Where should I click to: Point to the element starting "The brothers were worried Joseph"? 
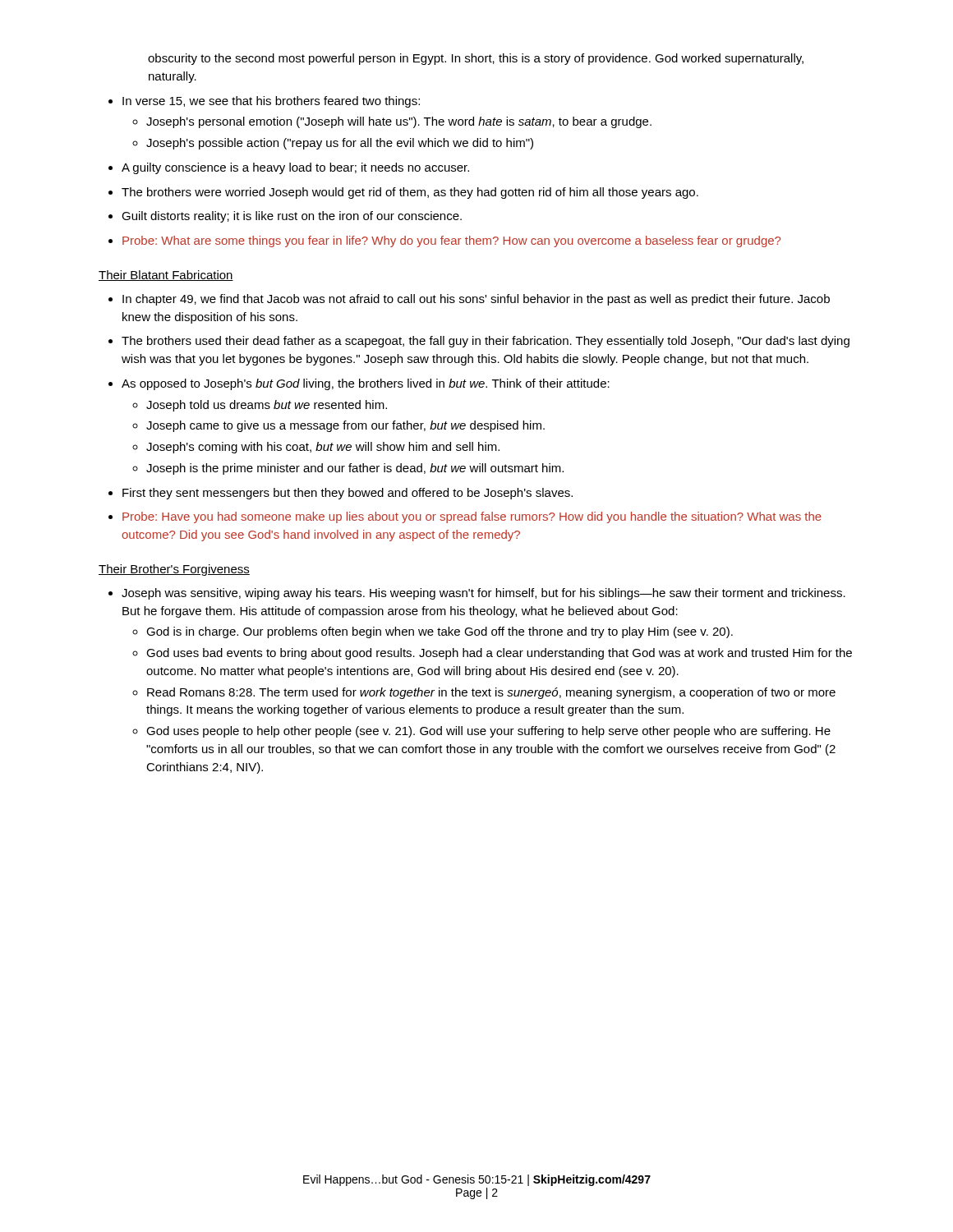click(476, 192)
